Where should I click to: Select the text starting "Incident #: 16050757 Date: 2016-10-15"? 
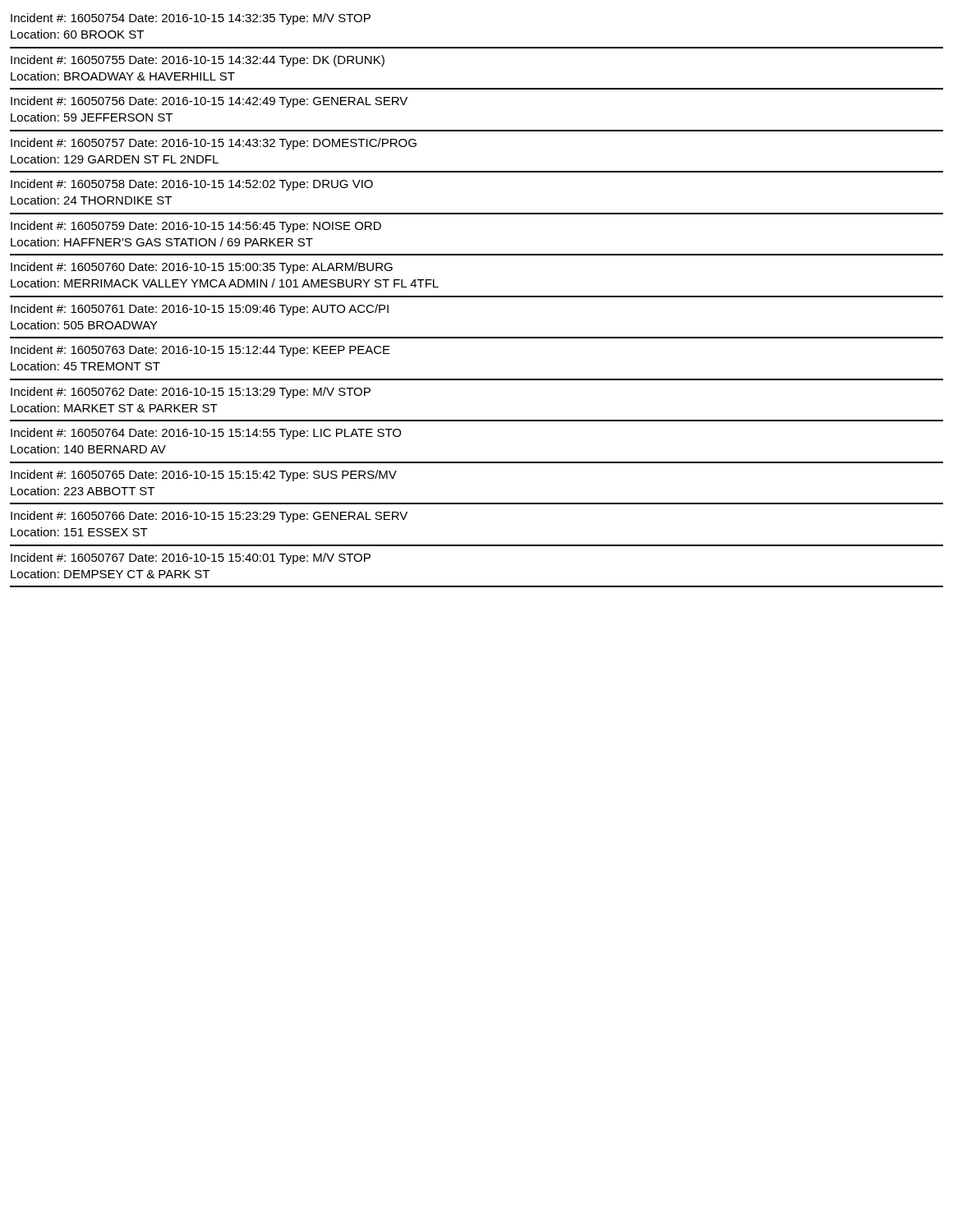click(214, 144)
